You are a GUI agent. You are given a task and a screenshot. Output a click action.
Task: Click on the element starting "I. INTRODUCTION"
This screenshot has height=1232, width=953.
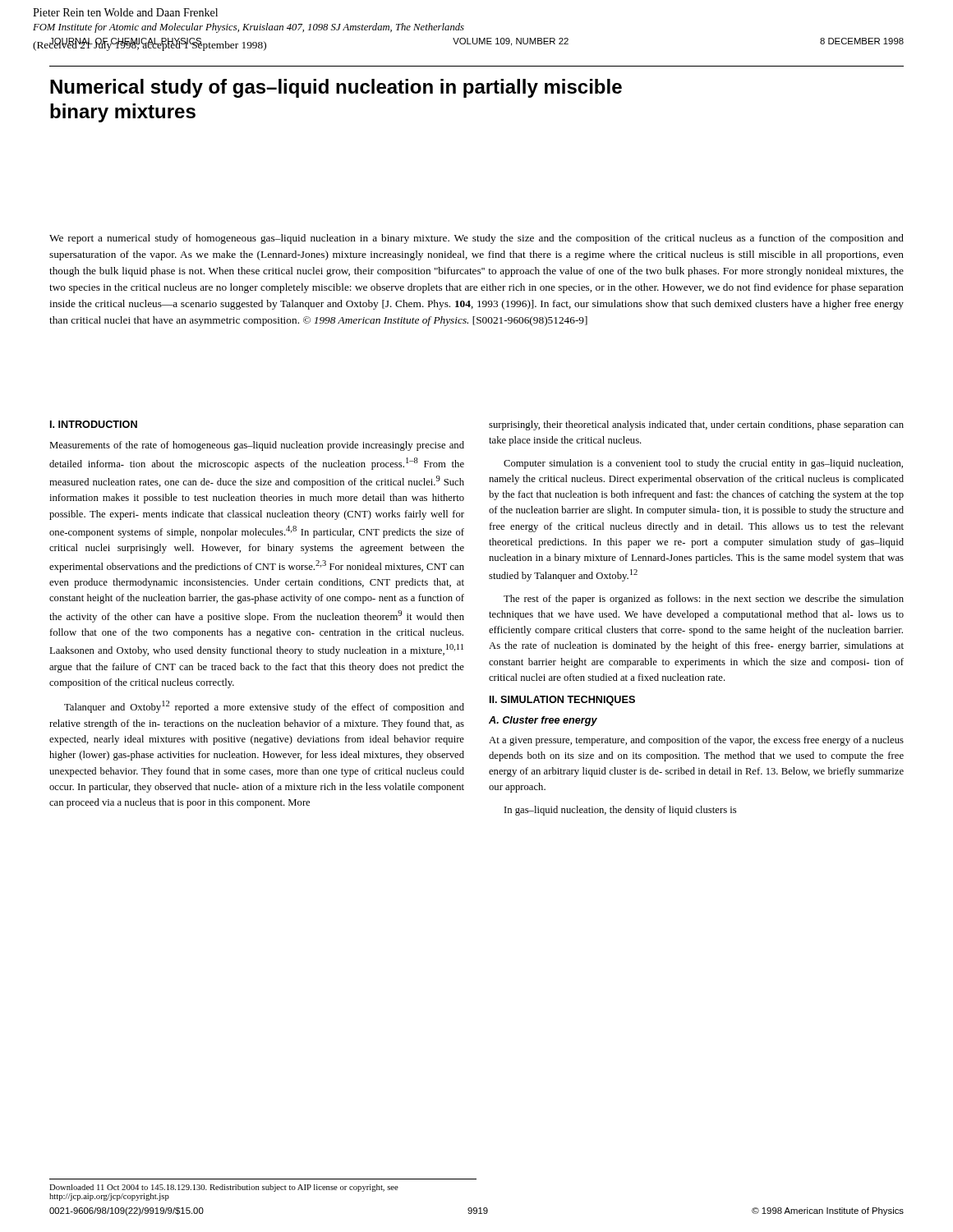click(93, 425)
